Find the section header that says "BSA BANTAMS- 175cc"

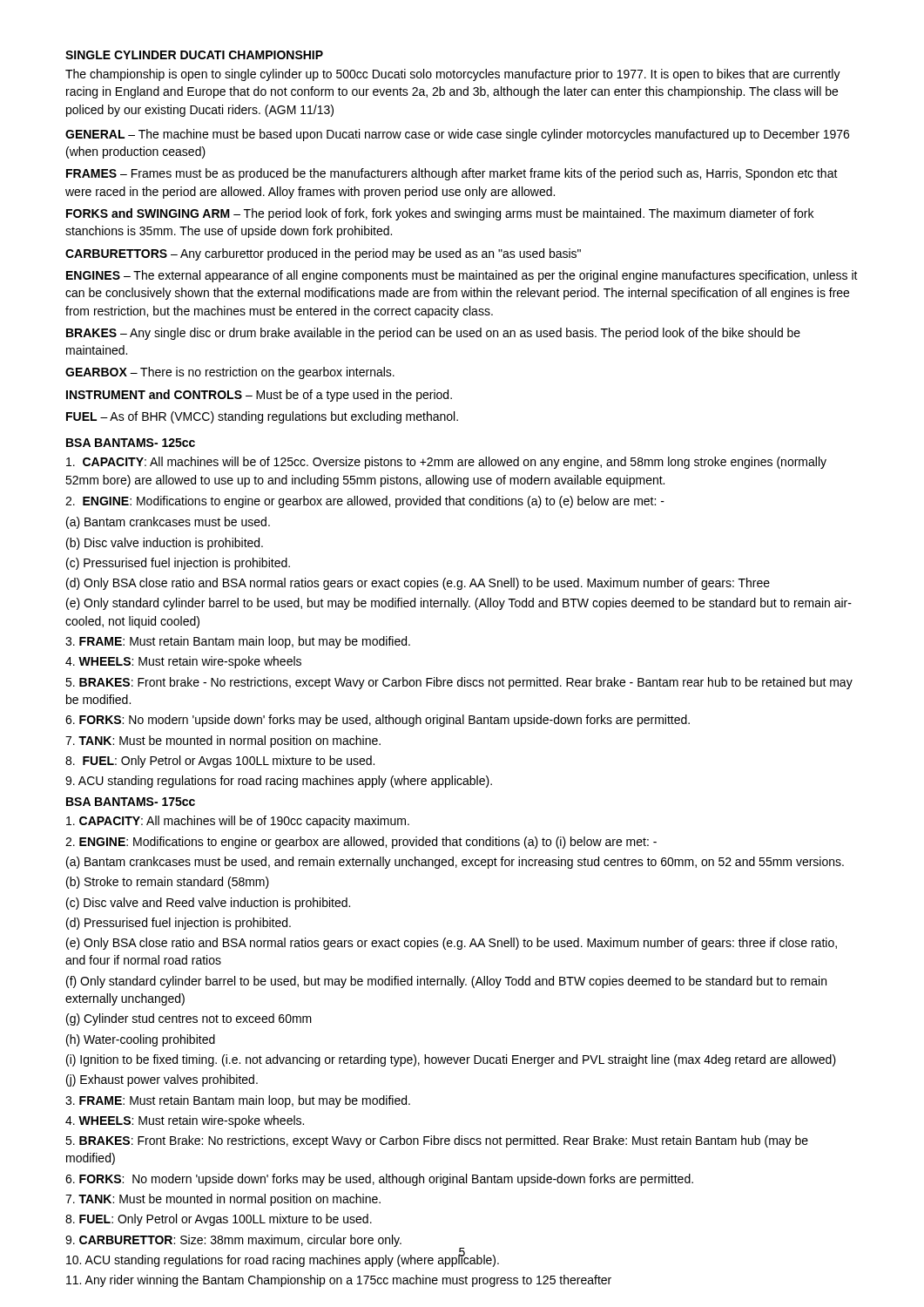coord(130,802)
